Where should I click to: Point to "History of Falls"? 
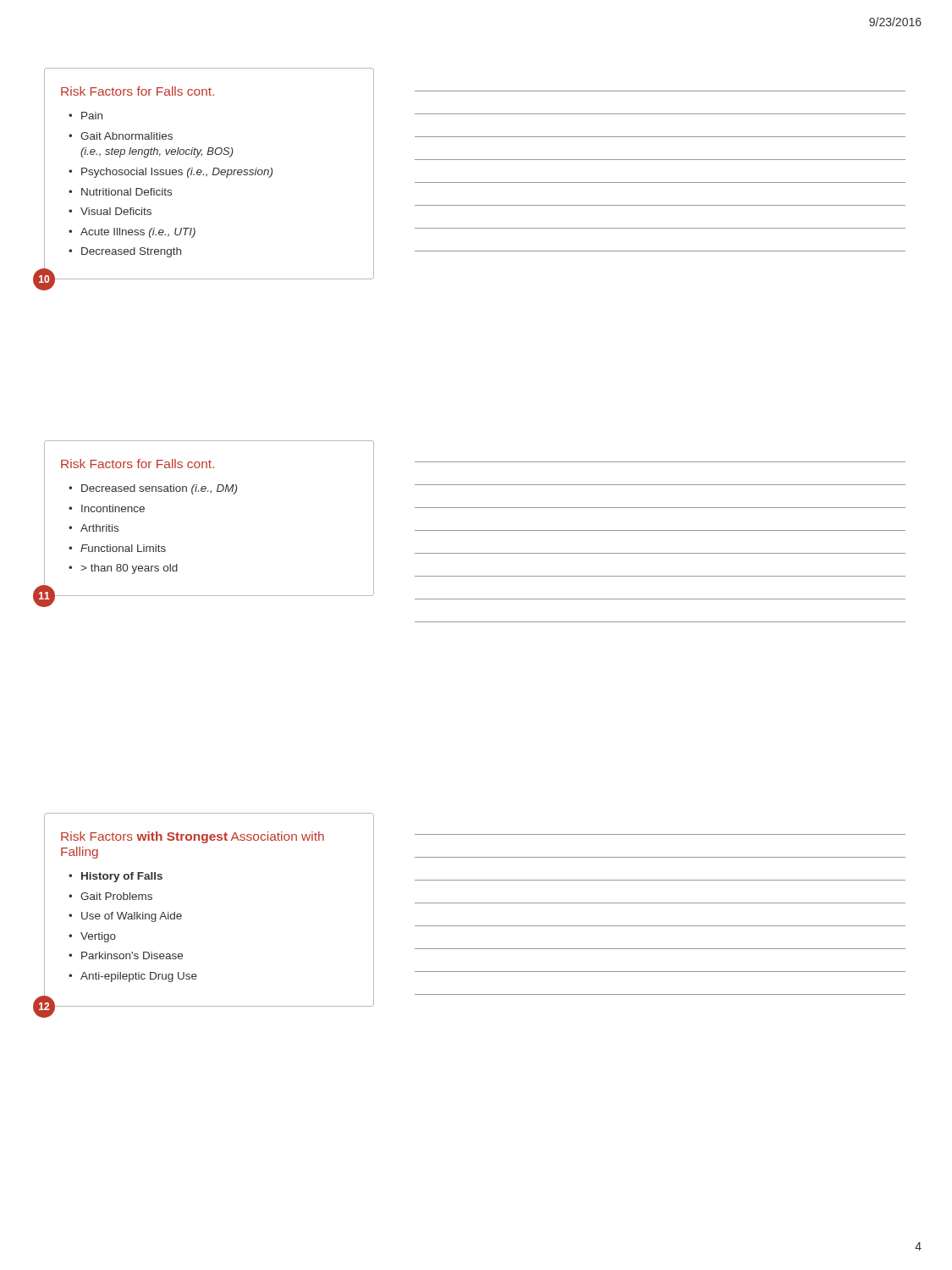point(122,876)
